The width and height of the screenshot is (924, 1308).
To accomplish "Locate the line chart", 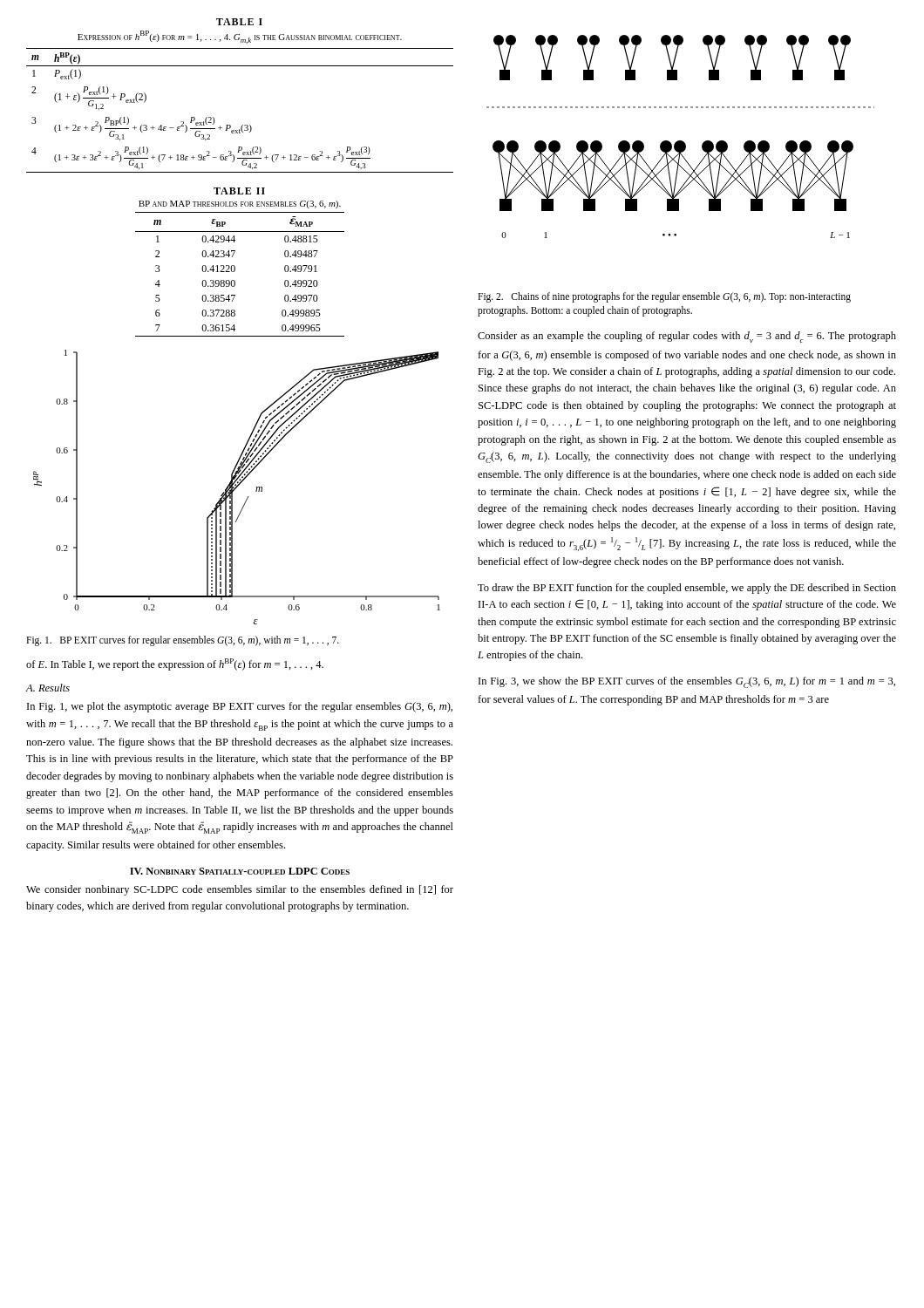I will pos(240,487).
